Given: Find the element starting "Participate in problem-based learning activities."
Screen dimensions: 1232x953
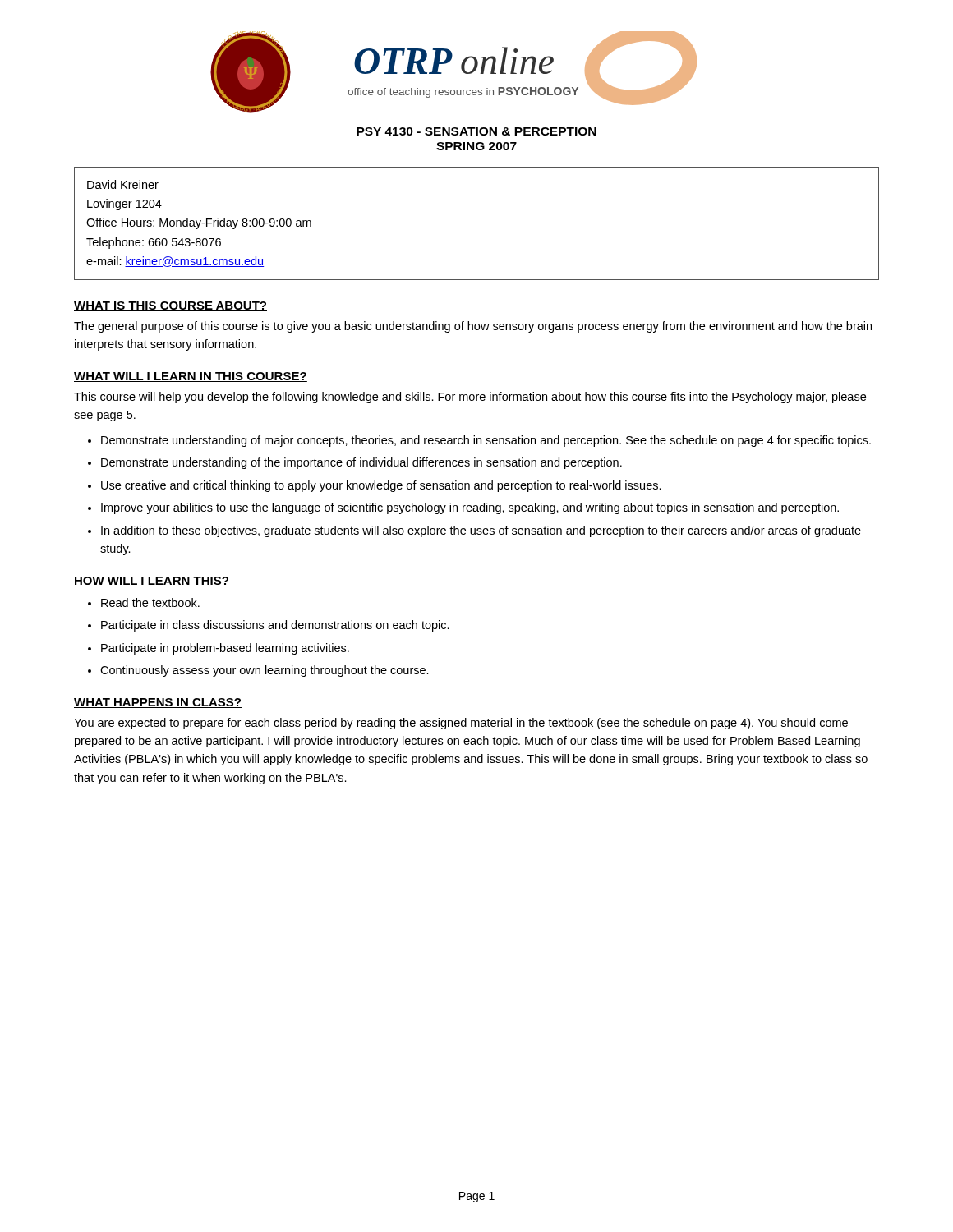Looking at the screenshot, I should [225, 648].
